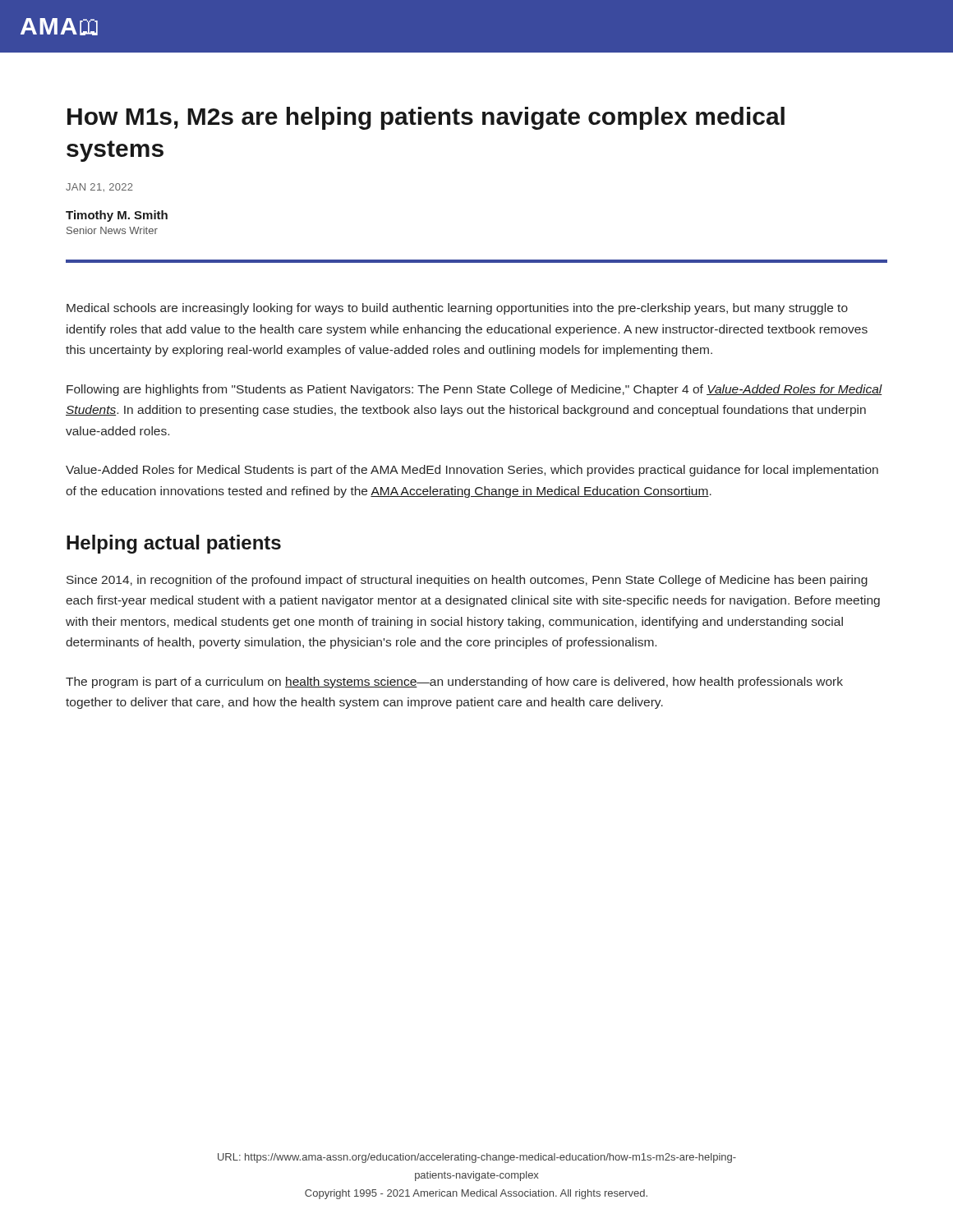Locate the title that reads "How M1s, M2s are"
This screenshot has height=1232, width=953.
(x=476, y=132)
